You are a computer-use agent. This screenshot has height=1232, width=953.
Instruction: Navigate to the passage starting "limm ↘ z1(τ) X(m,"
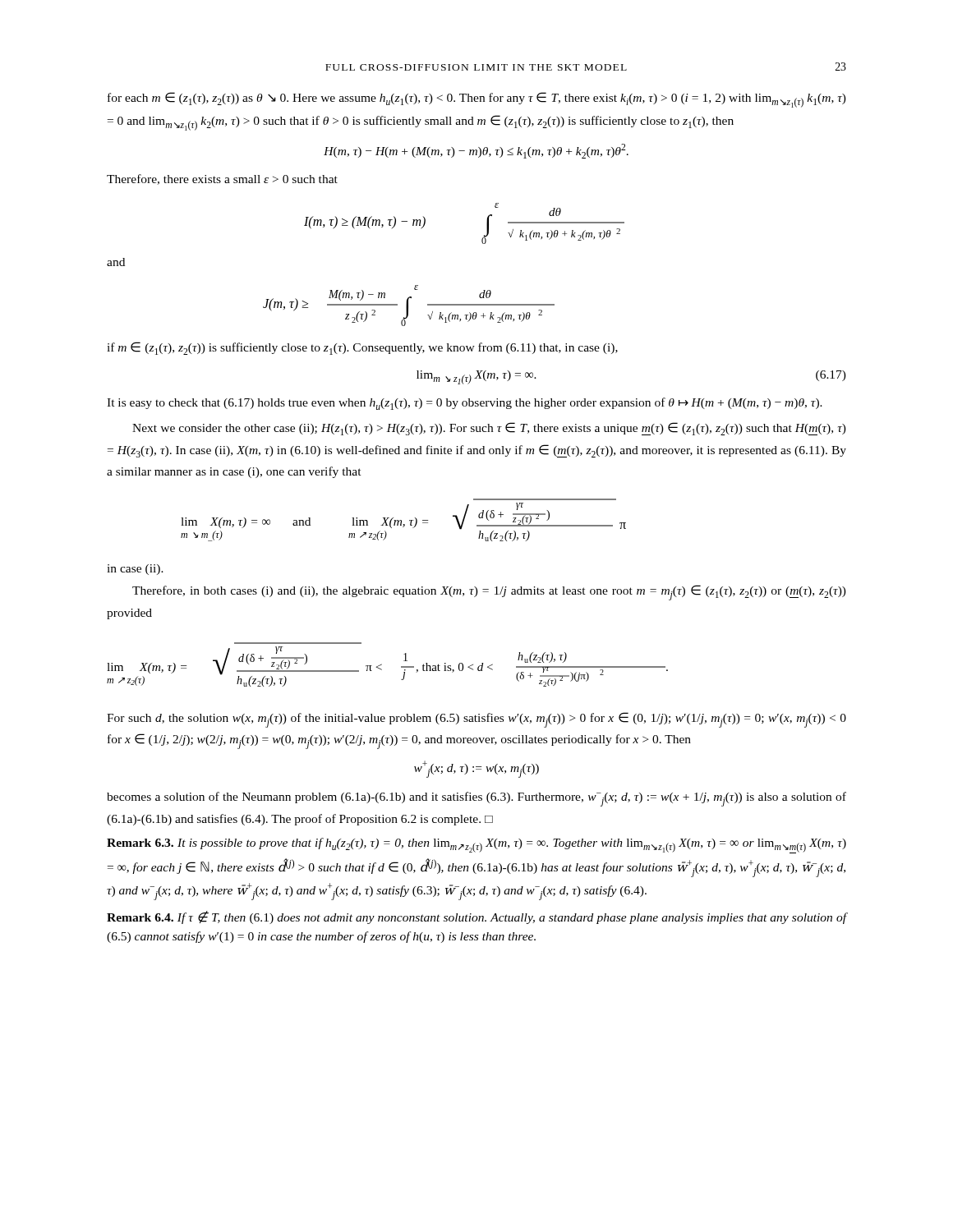(480, 377)
